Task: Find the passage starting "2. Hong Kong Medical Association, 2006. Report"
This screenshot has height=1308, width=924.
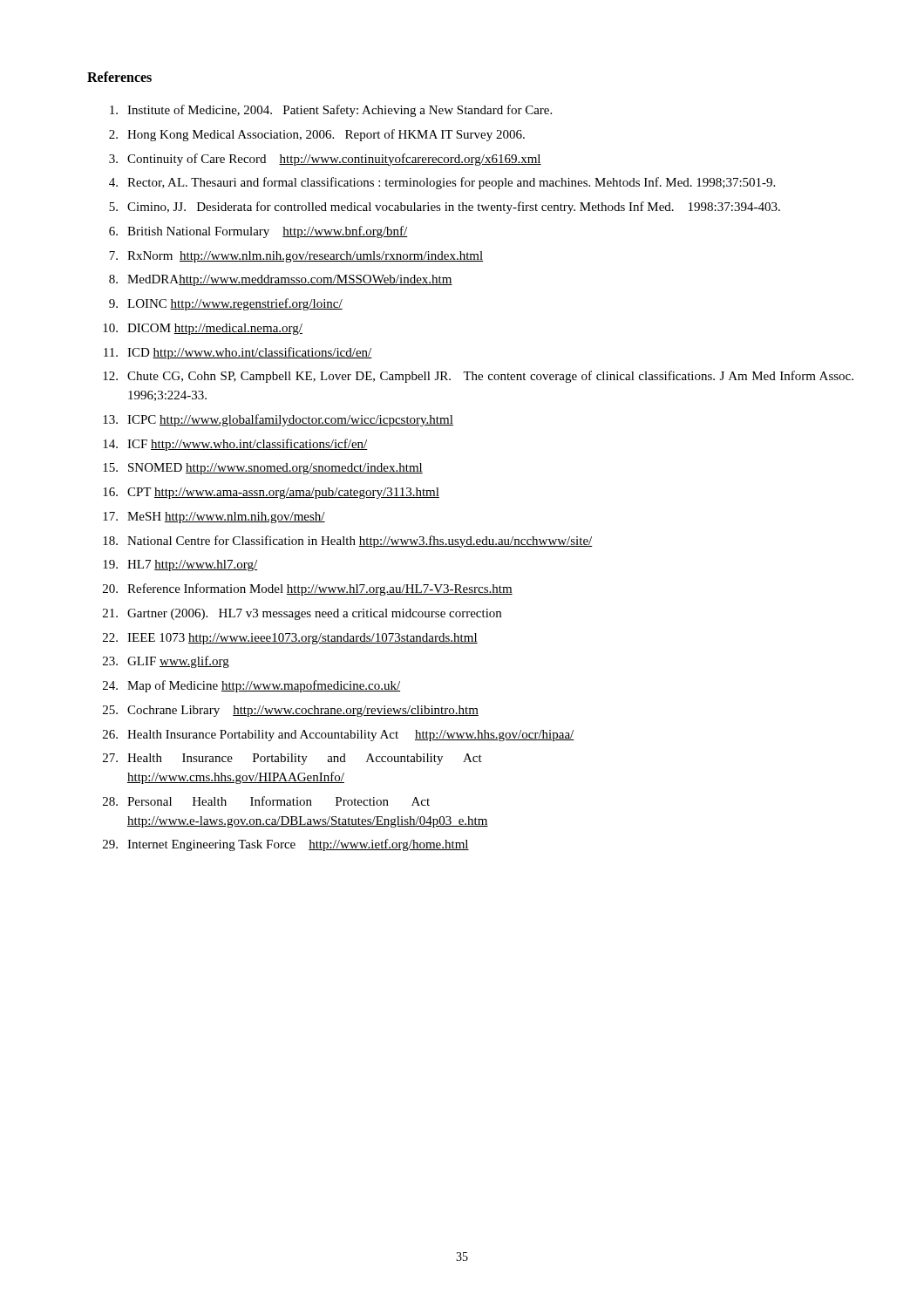Action: [x=471, y=135]
